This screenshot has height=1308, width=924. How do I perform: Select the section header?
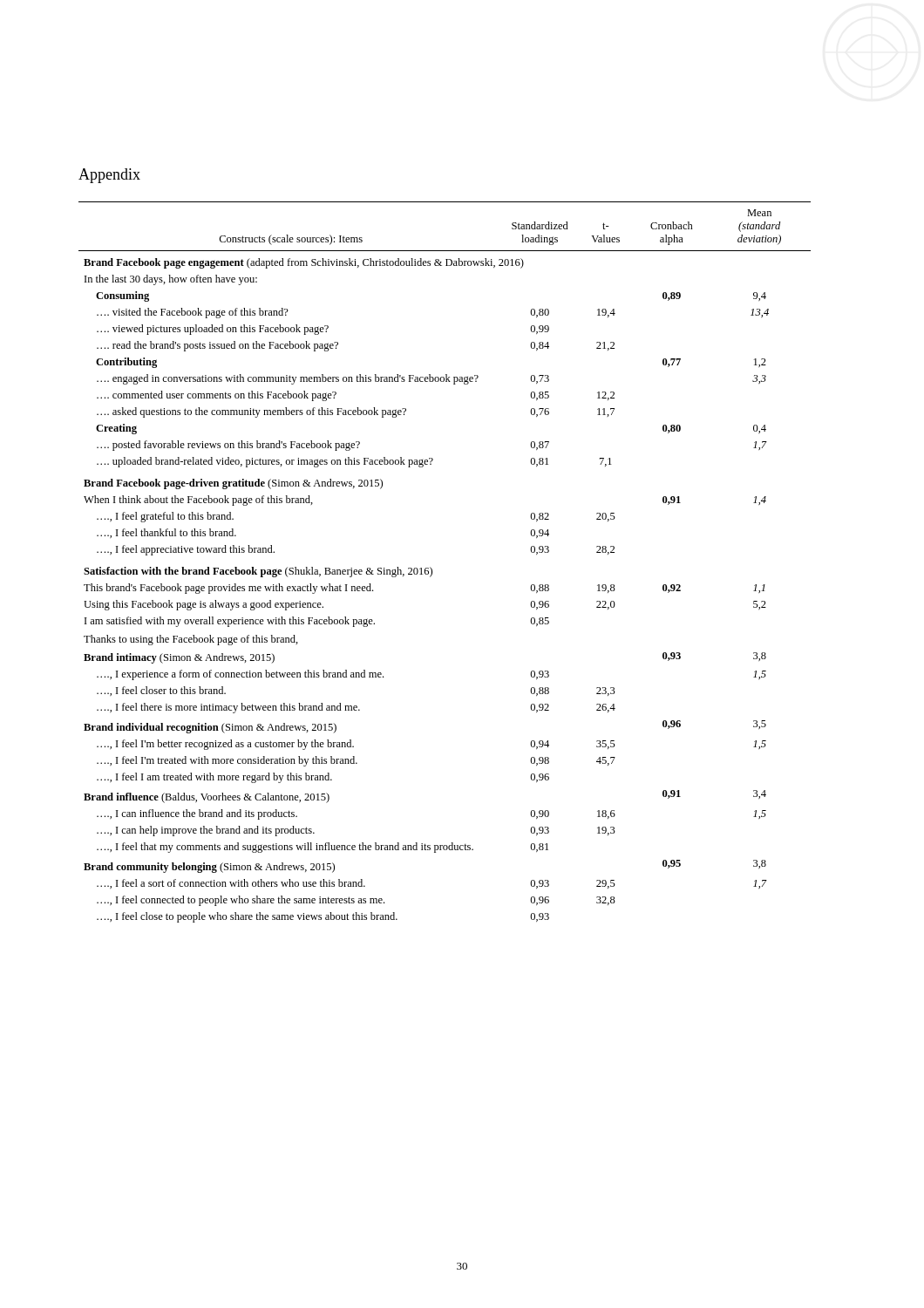pos(109,174)
